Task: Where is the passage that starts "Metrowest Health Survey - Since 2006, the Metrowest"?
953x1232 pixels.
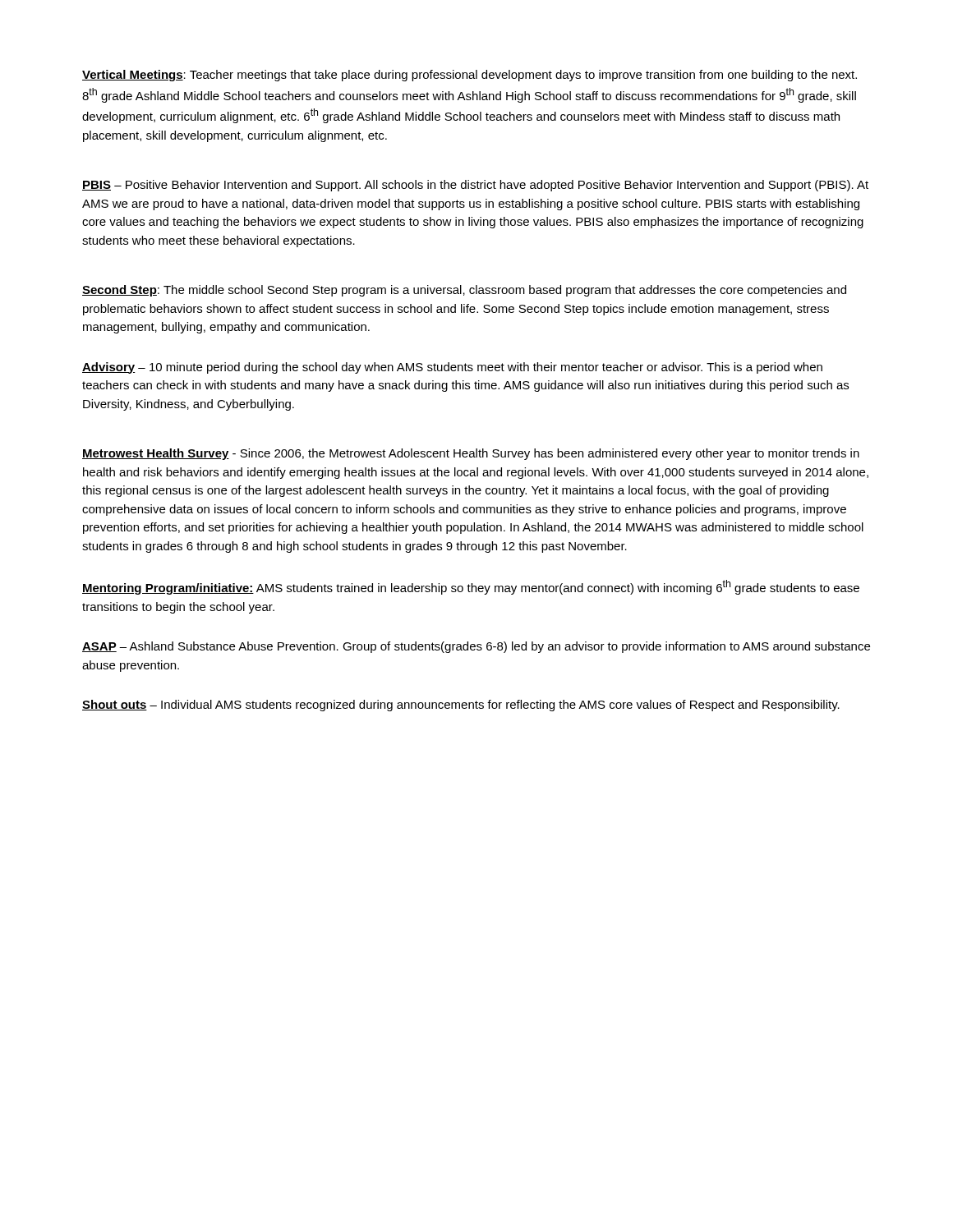Action: (x=476, y=499)
